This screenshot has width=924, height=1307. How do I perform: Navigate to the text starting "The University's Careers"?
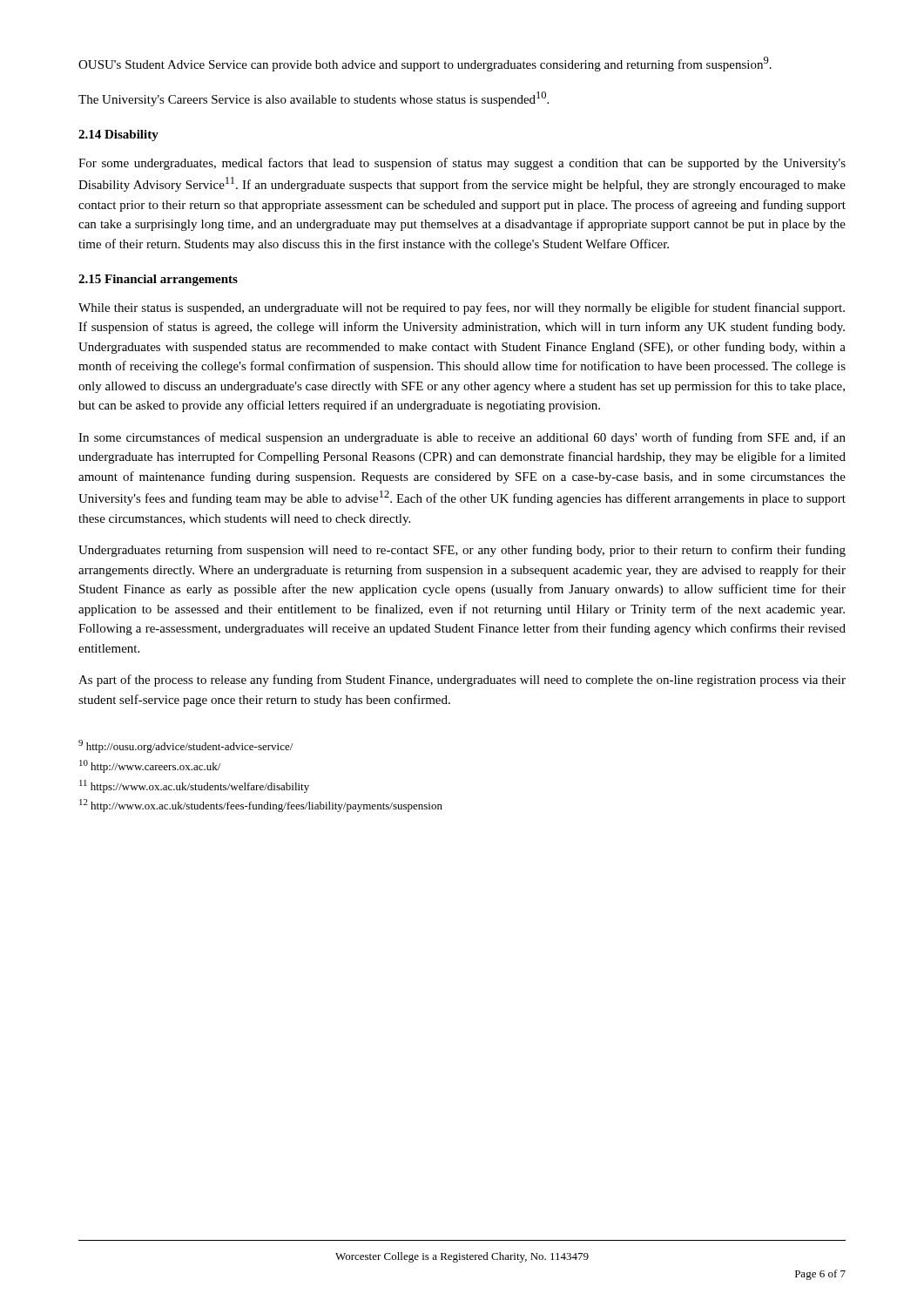(x=462, y=98)
